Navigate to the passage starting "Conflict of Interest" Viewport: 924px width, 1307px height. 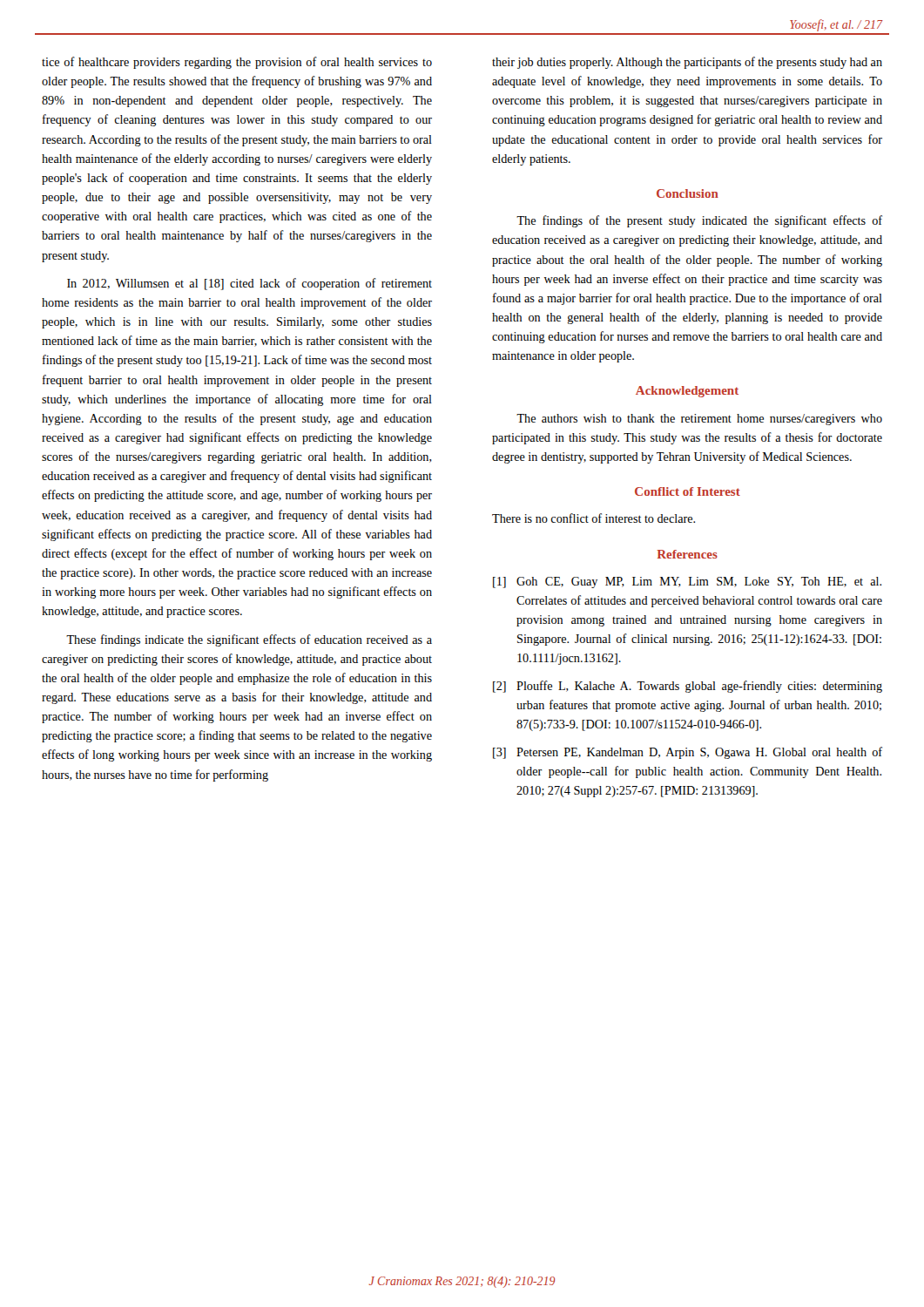(x=687, y=492)
